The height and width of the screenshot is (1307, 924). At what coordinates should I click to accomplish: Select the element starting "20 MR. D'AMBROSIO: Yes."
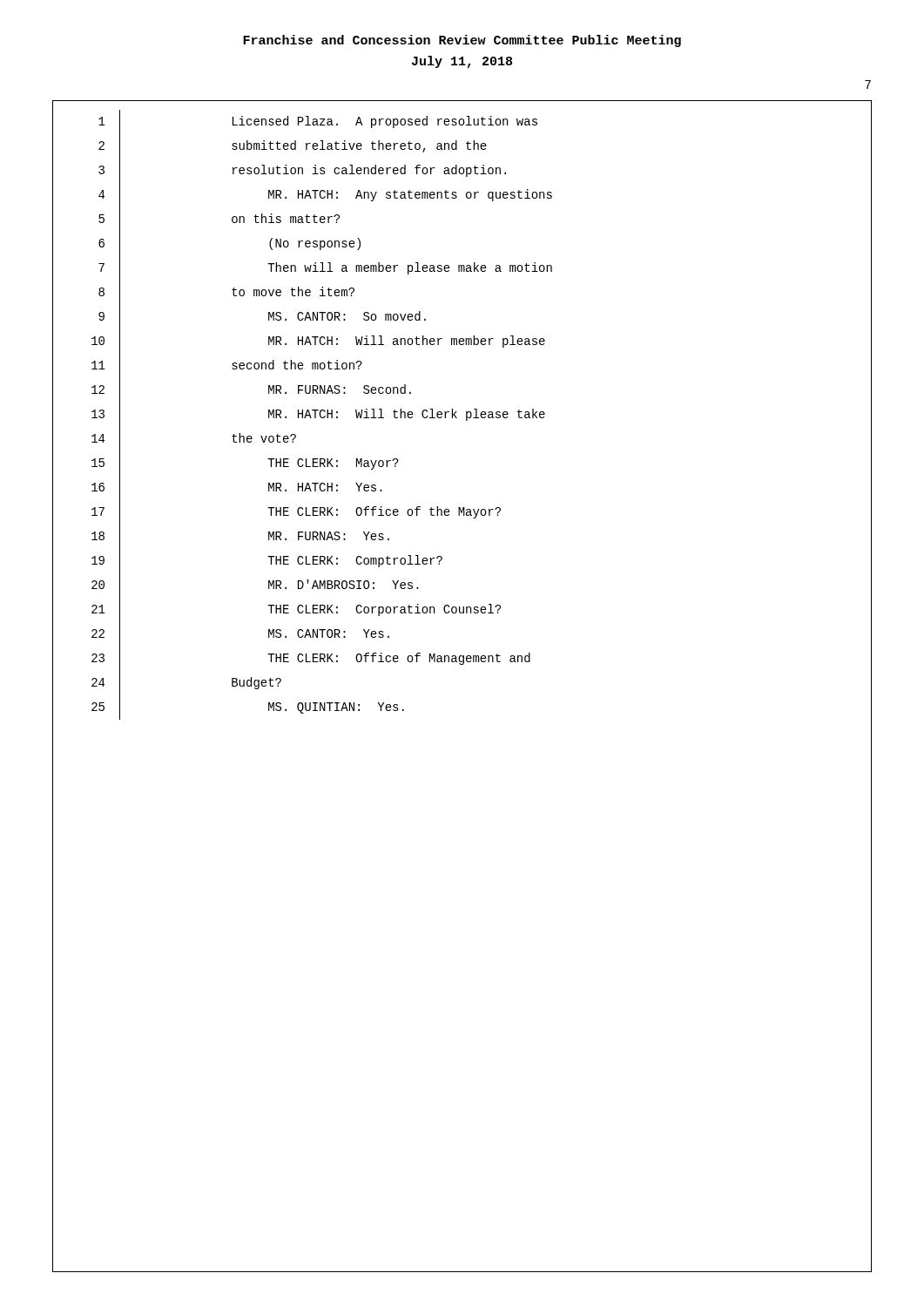point(120,585)
